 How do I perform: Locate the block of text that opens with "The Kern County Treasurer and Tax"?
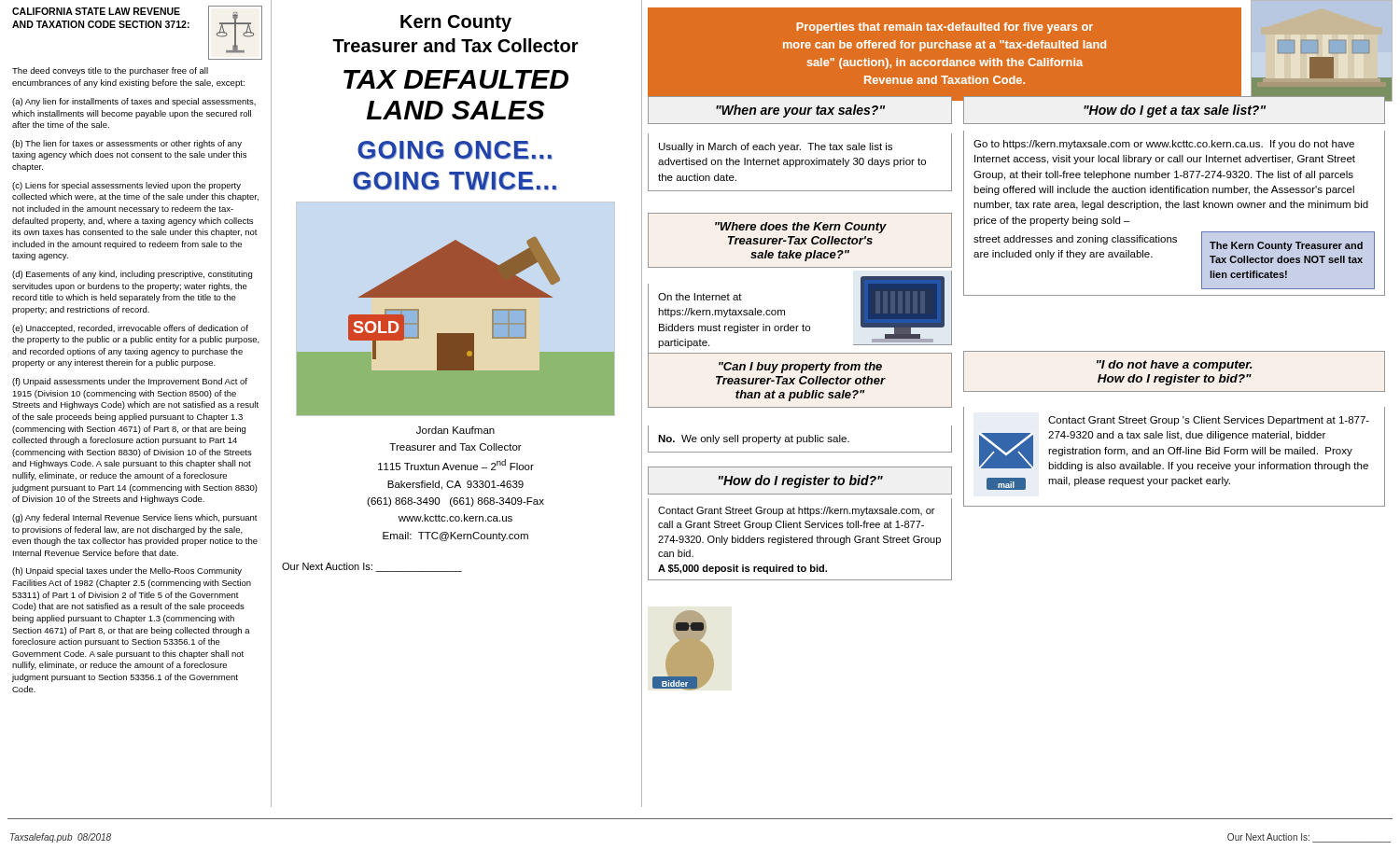tap(1286, 260)
